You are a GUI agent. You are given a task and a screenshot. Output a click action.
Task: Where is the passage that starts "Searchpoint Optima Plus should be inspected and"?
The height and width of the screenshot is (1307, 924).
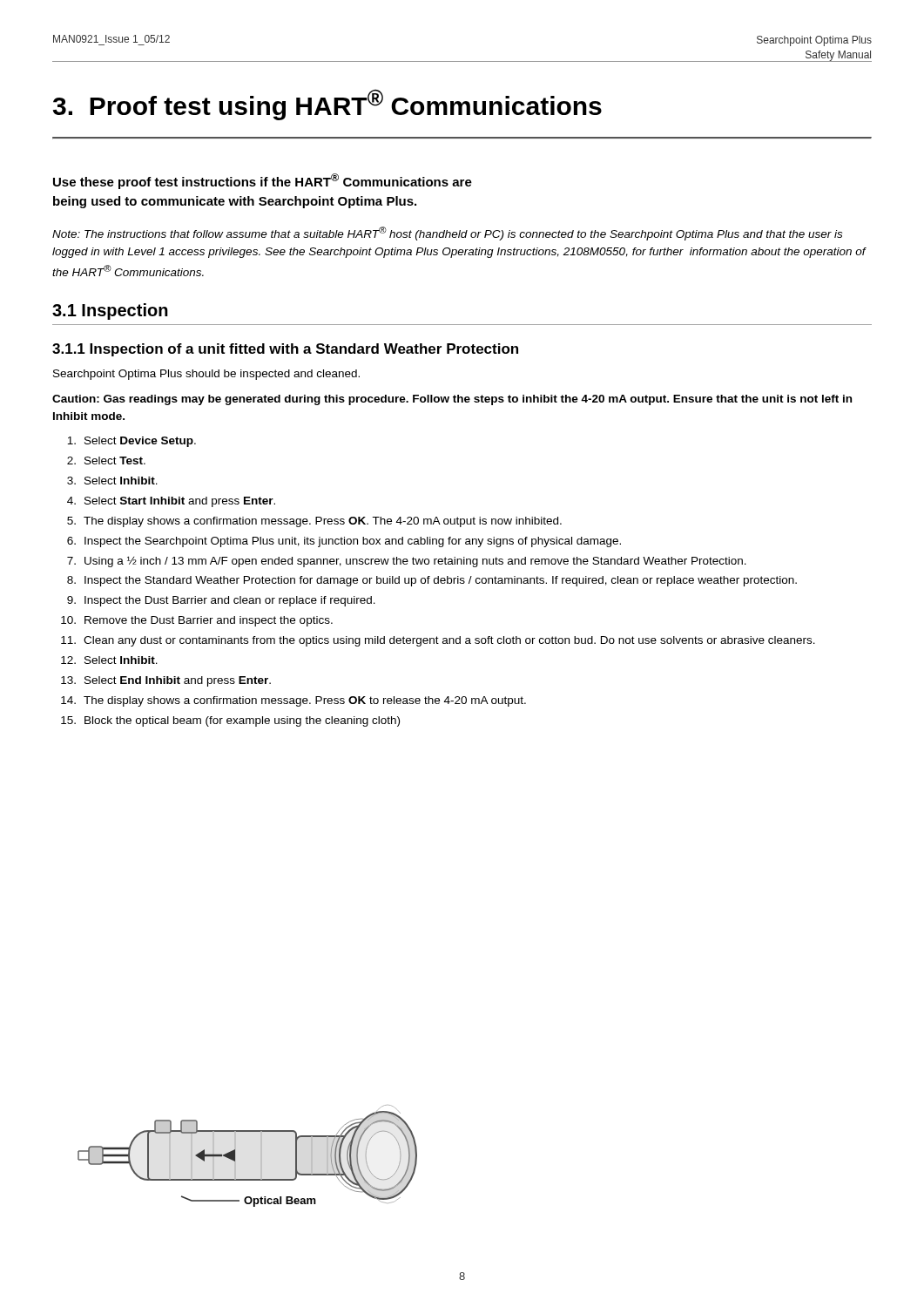tap(207, 374)
